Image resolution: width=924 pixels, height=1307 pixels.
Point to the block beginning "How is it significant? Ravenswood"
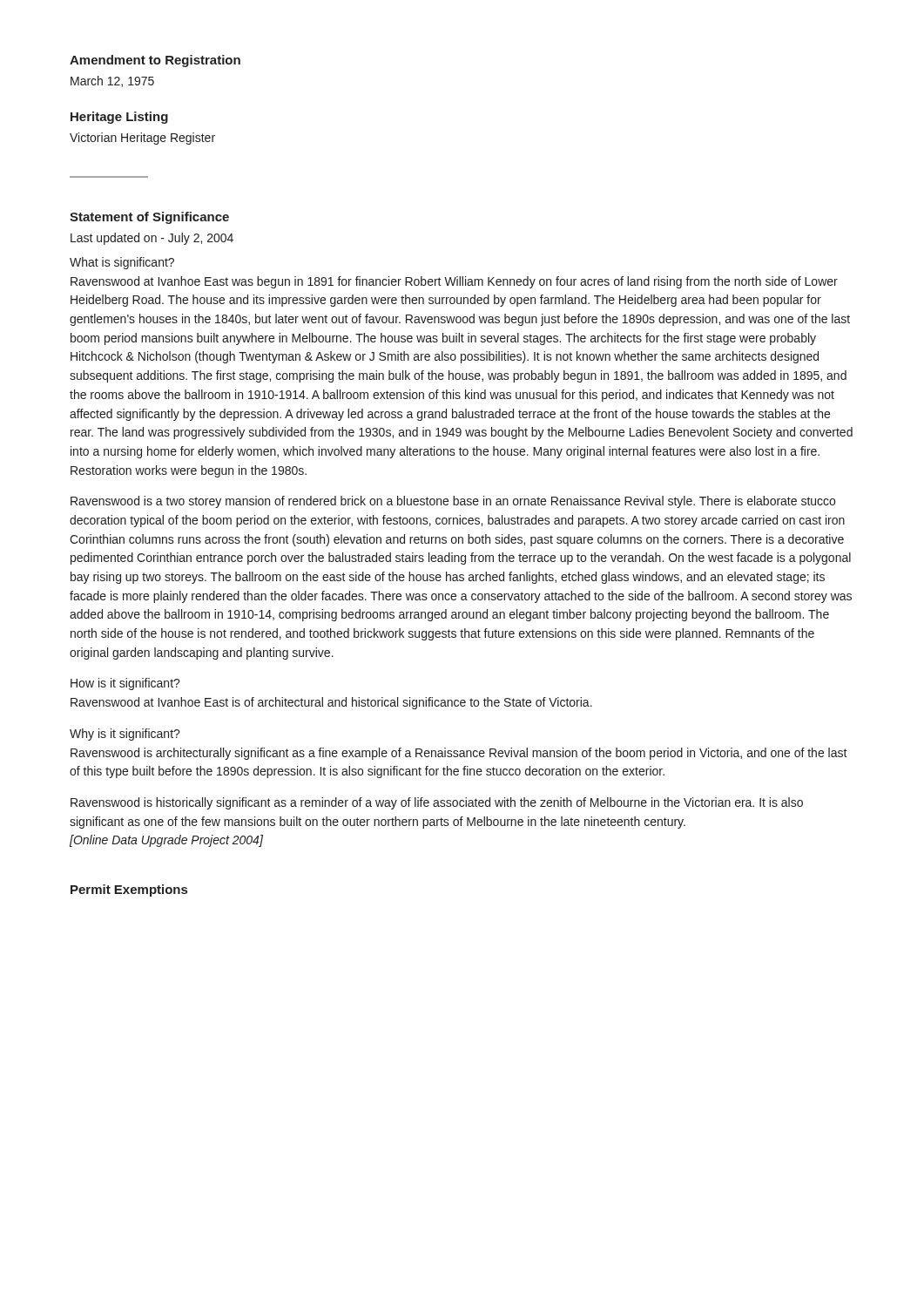pos(331,693)
